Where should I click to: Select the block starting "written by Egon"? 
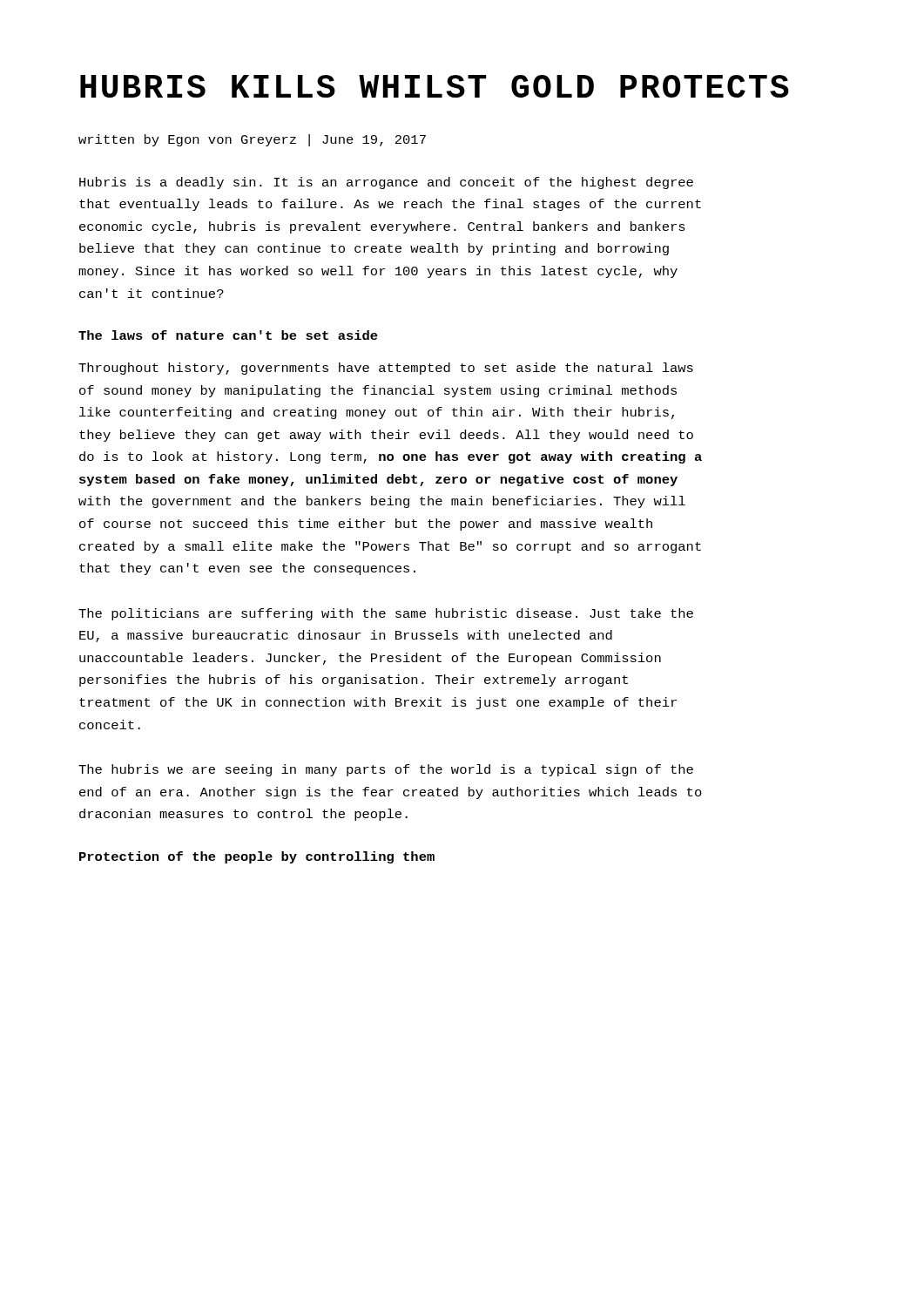(253, 140)
